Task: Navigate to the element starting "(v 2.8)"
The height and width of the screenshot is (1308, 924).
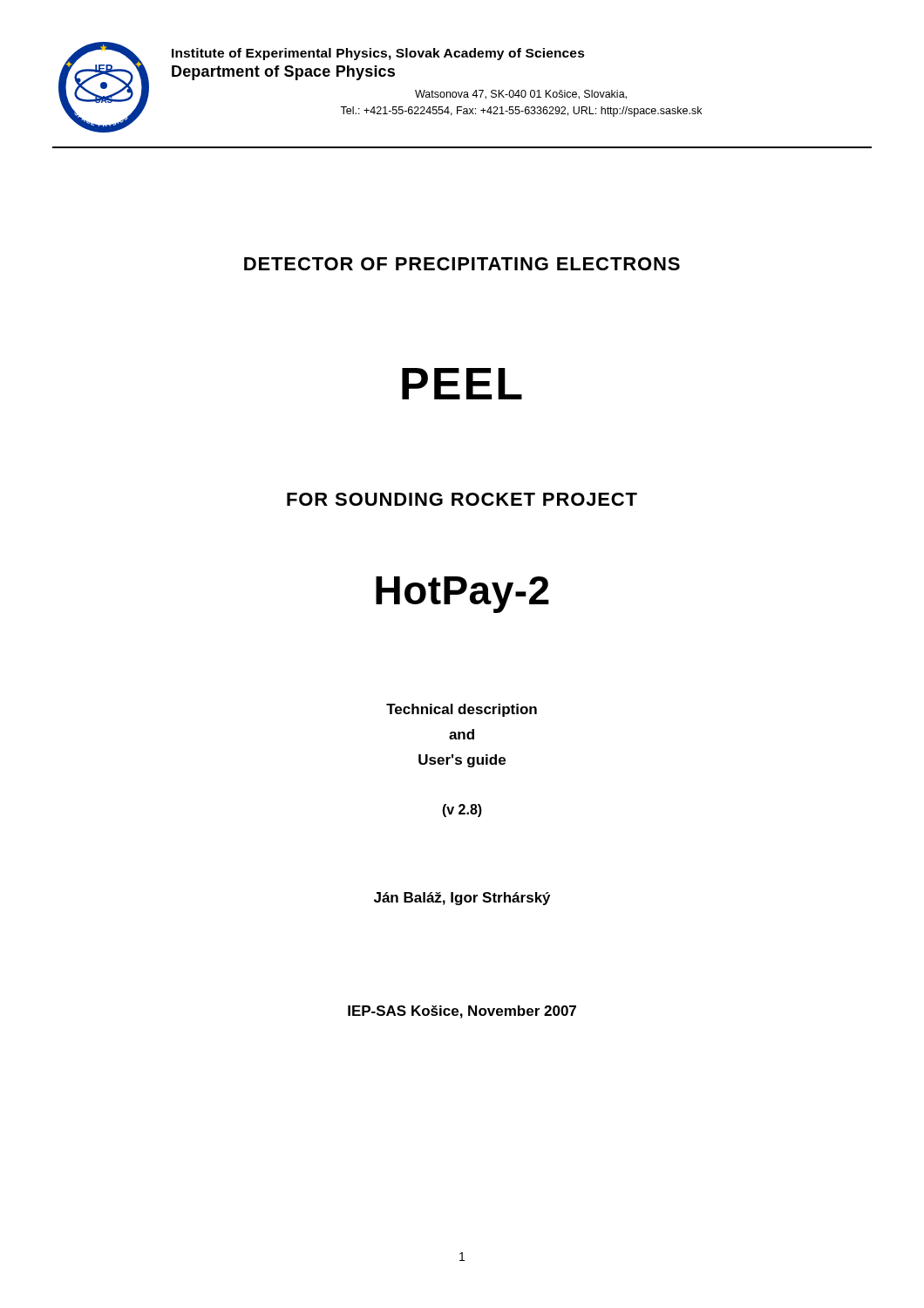Action: [x=462, y=810]
